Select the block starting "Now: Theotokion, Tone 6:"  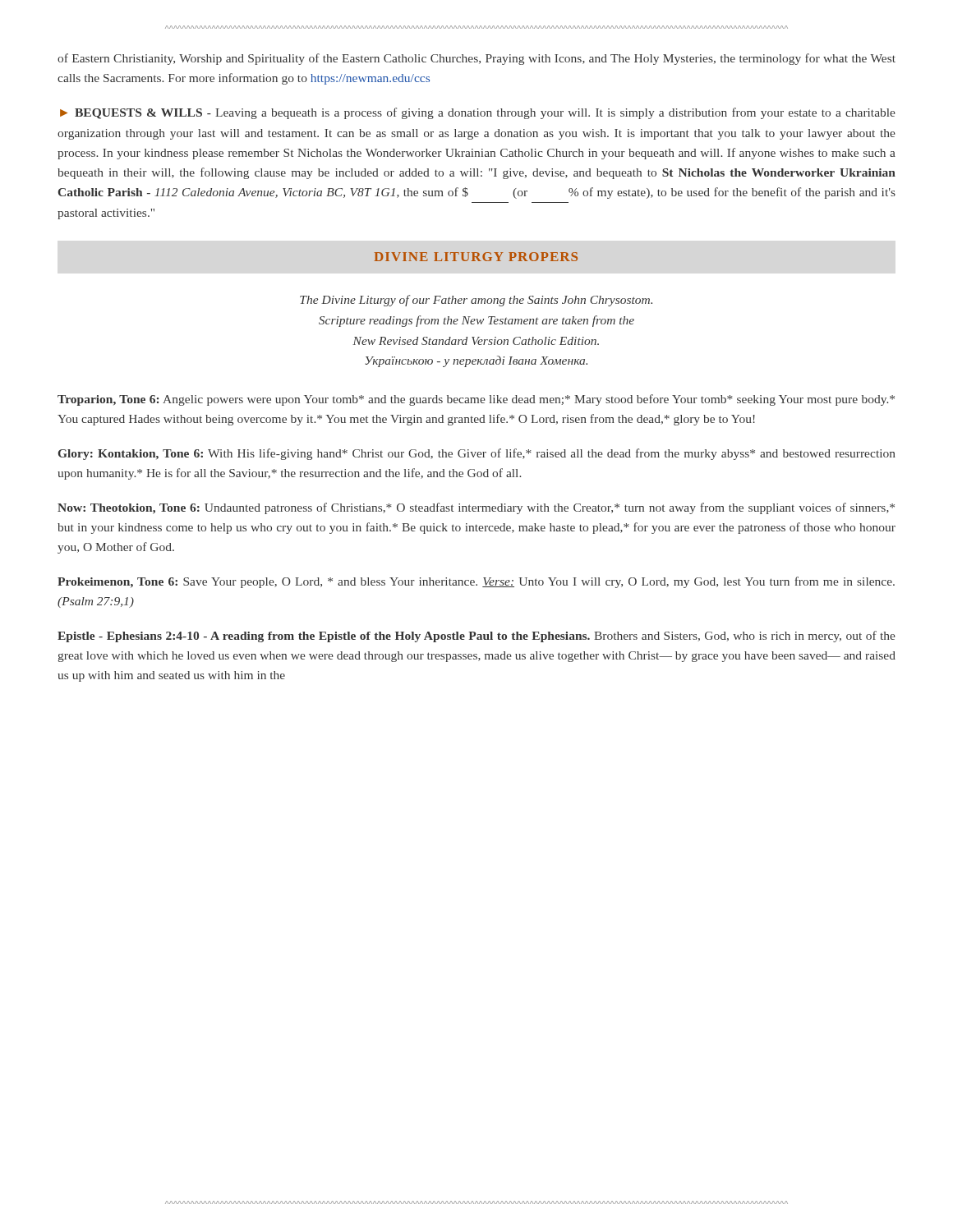tap(476, 527)
